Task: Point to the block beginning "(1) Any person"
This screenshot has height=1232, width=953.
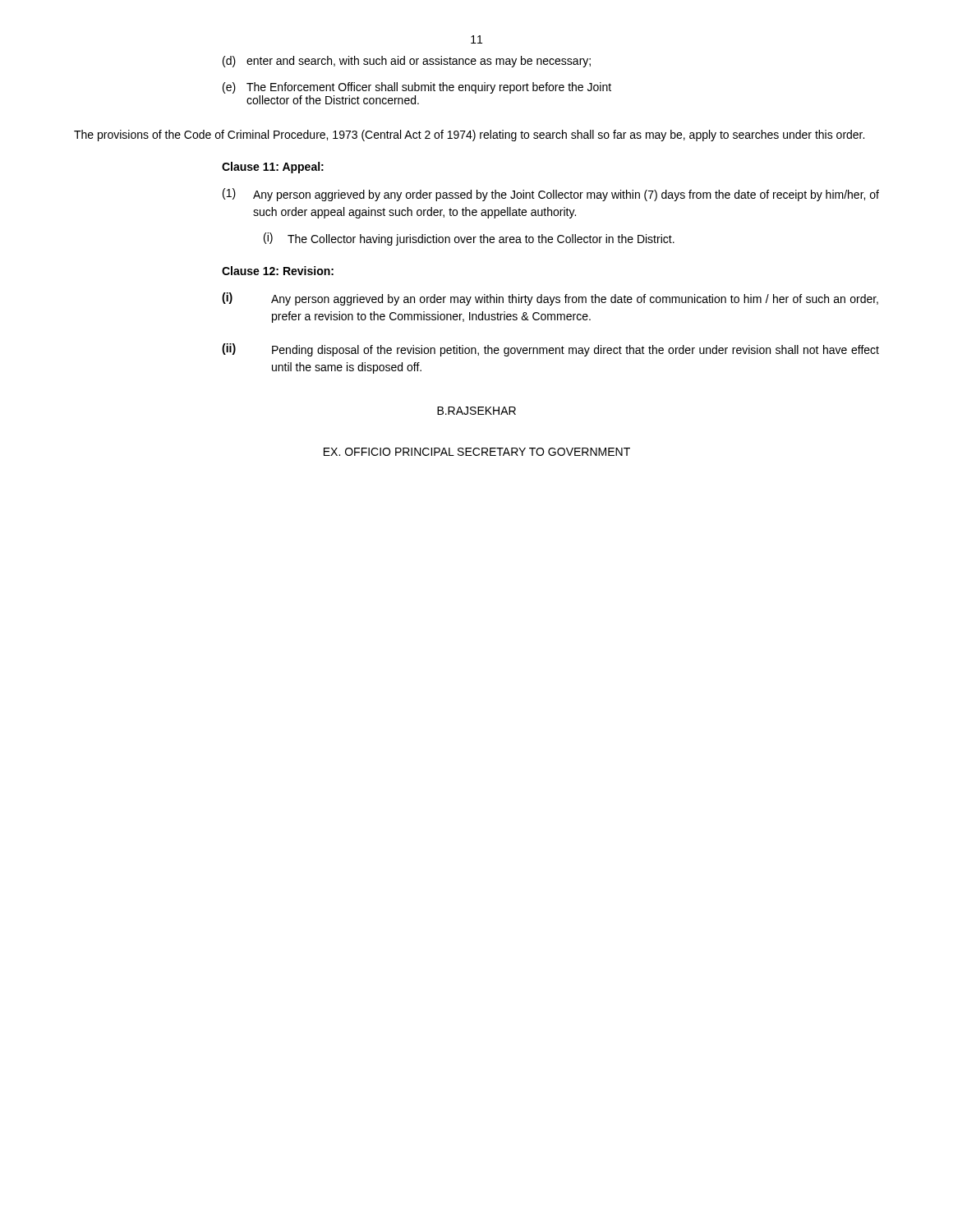Action: point(550,204)
